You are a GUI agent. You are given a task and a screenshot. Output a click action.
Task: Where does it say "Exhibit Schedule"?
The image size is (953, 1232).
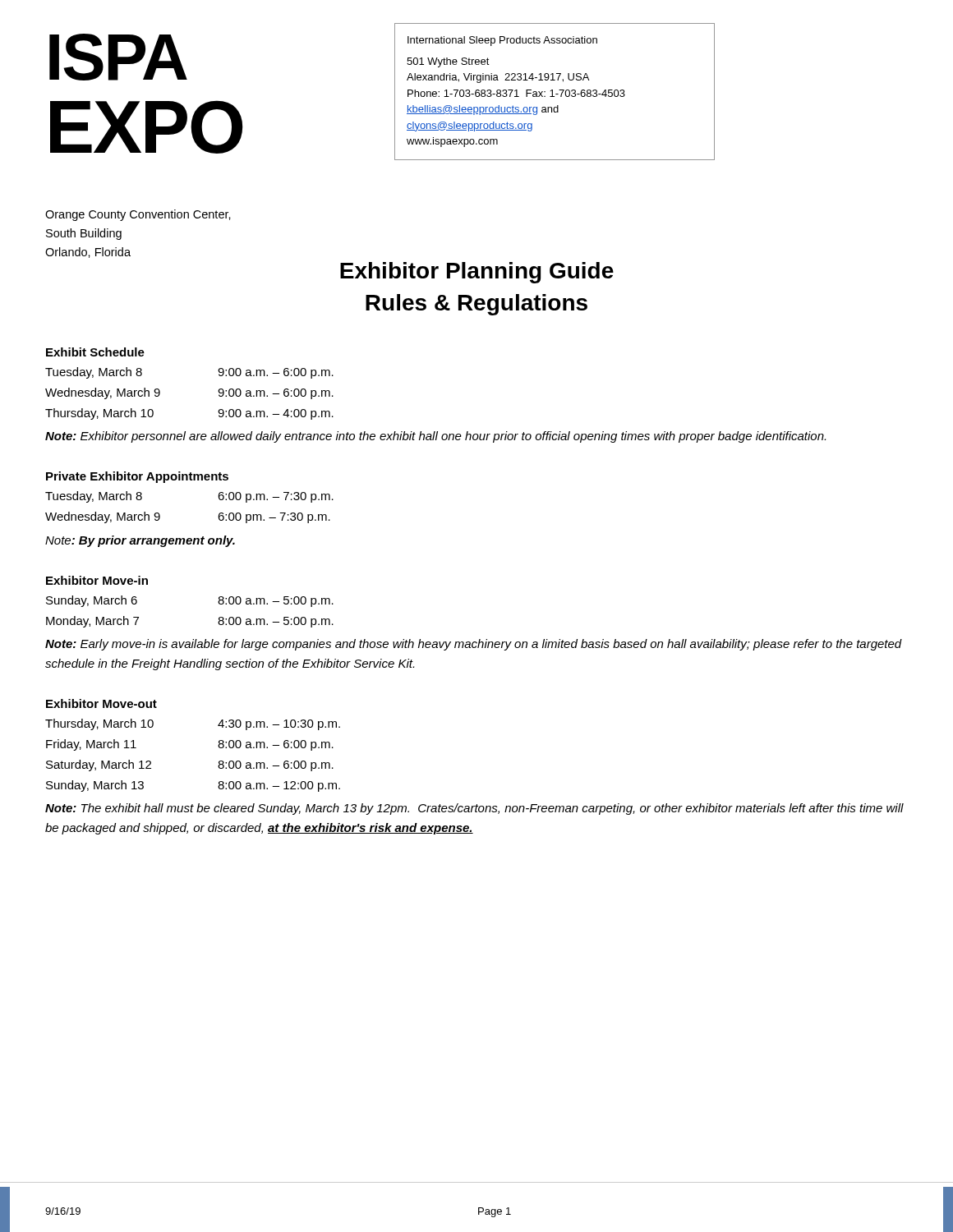(x=95, y=352)
